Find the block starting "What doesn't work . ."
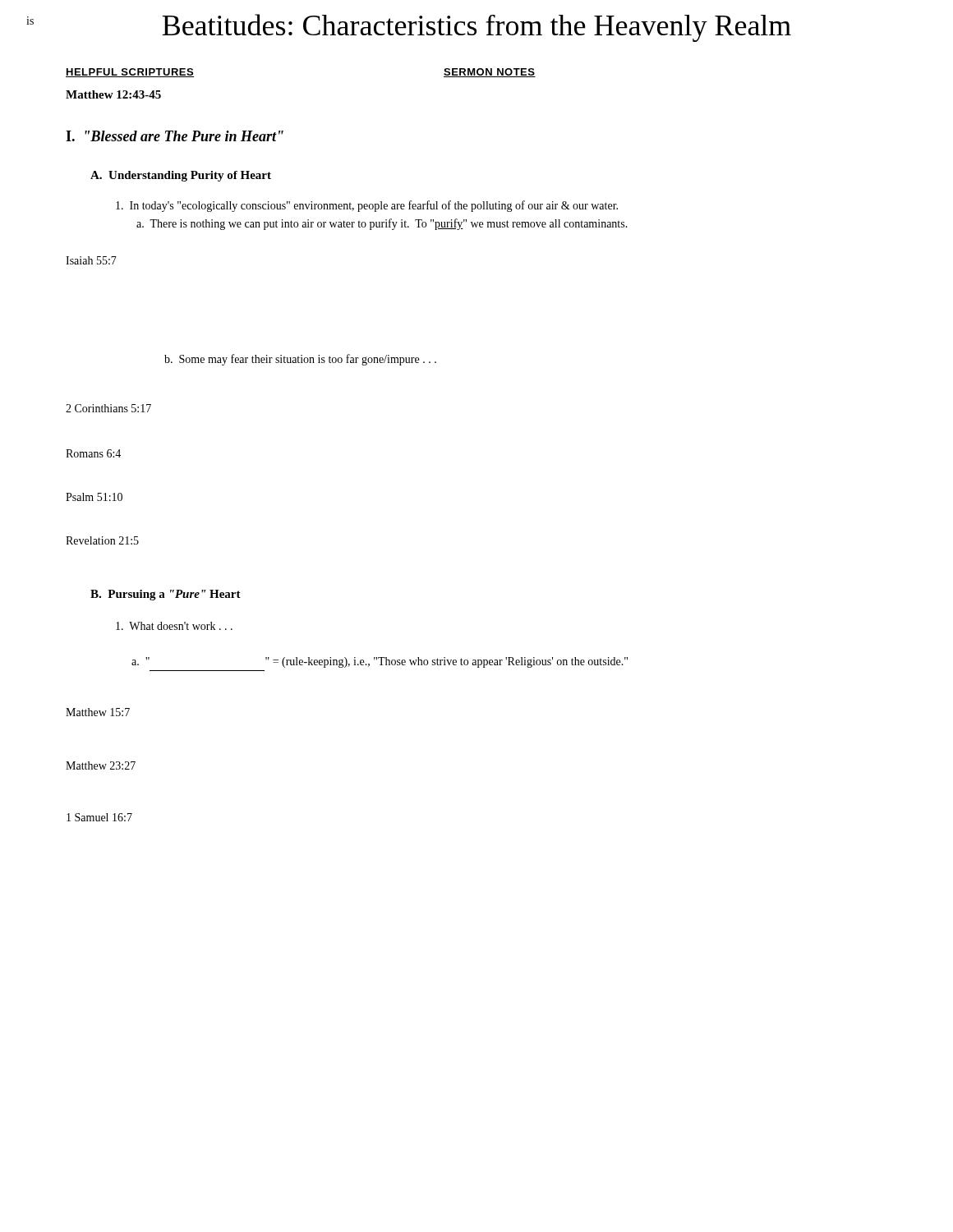The height and width of the screenshot is (1232, 953). (174, 626)
